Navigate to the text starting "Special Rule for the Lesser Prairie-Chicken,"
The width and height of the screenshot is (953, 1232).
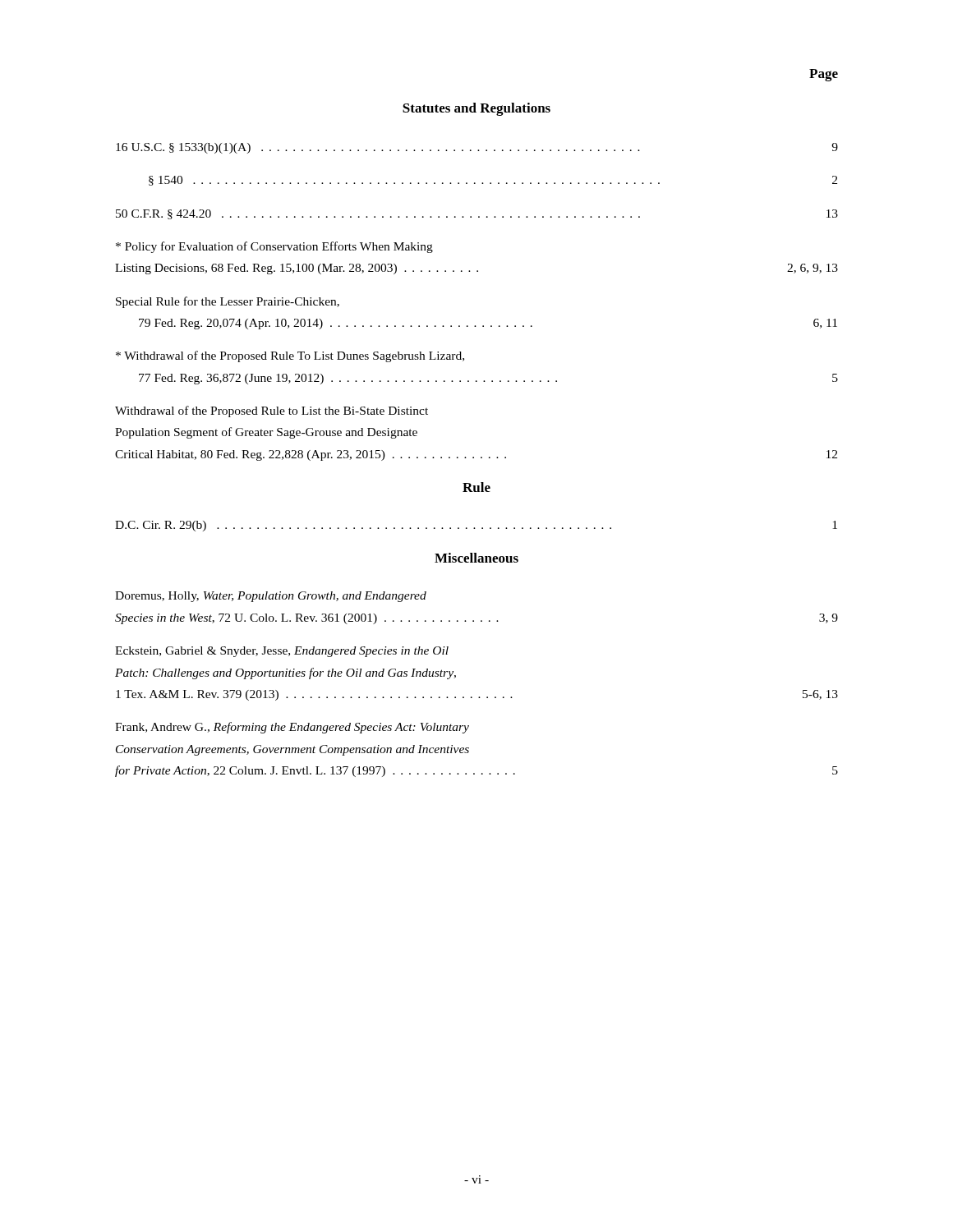(228, 302)
